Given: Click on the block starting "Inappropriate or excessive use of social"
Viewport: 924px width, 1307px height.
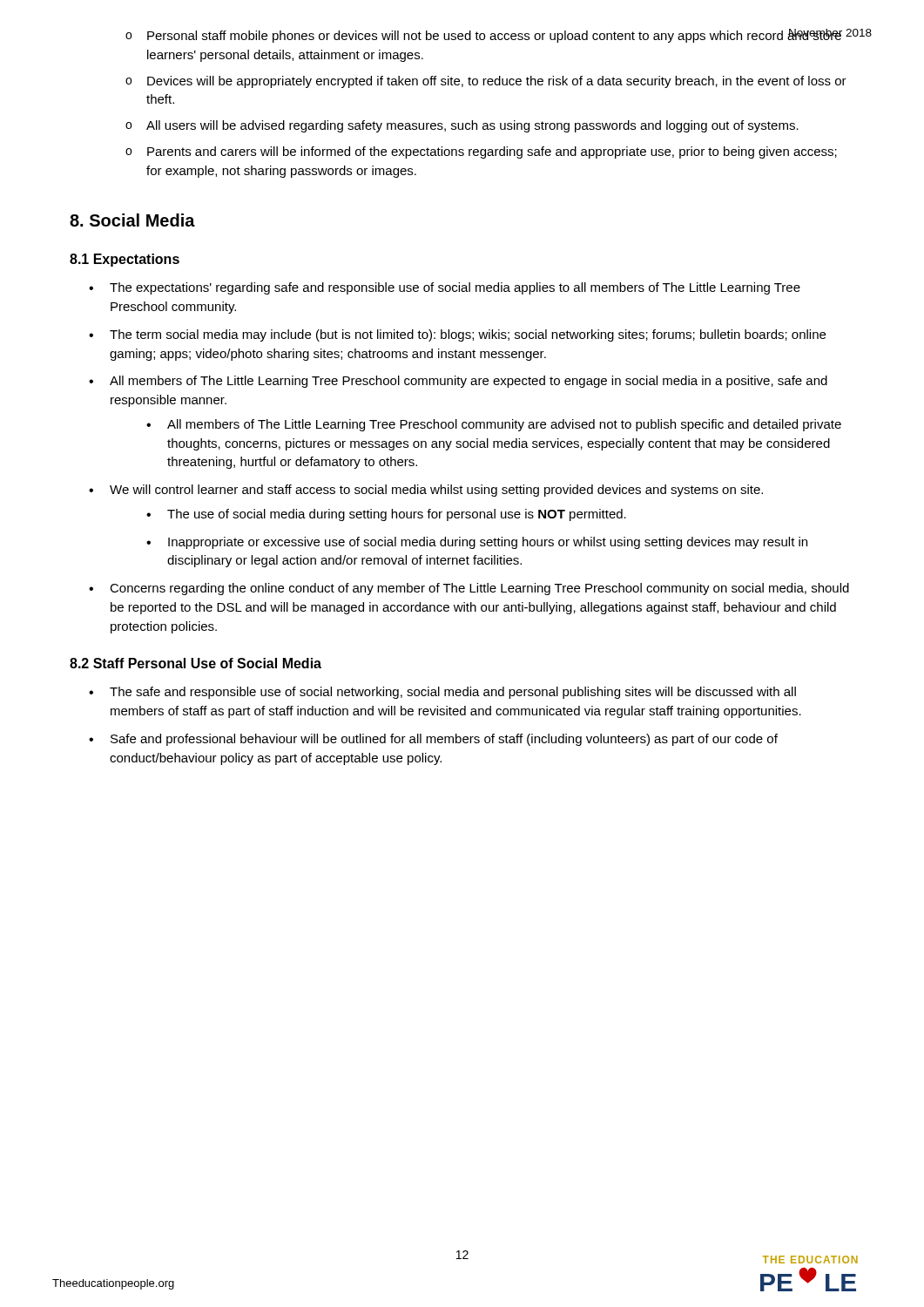Looking at the screenshot, I should pyautogui.click(x=488, y=551).
